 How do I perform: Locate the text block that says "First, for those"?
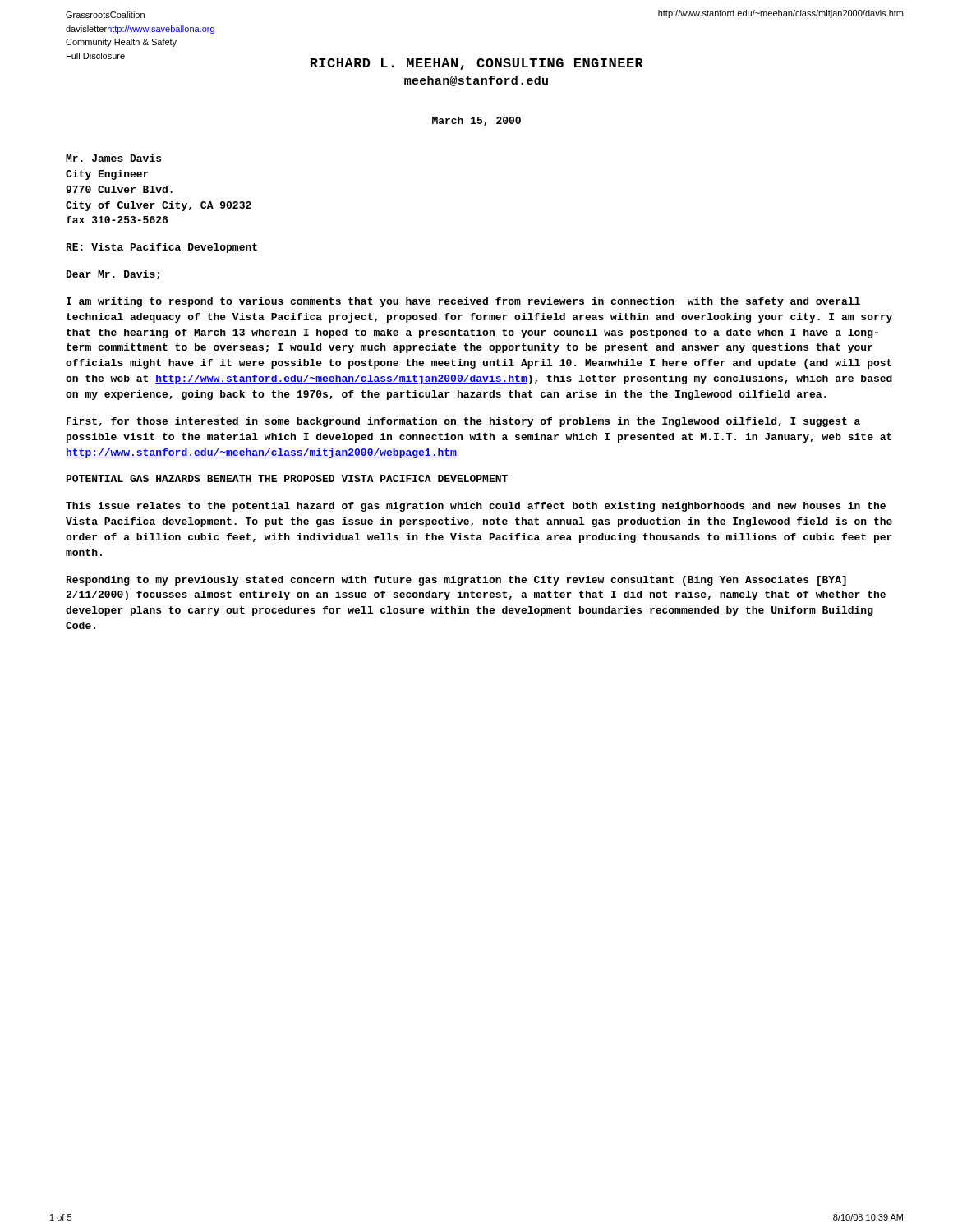pos(479,437)
